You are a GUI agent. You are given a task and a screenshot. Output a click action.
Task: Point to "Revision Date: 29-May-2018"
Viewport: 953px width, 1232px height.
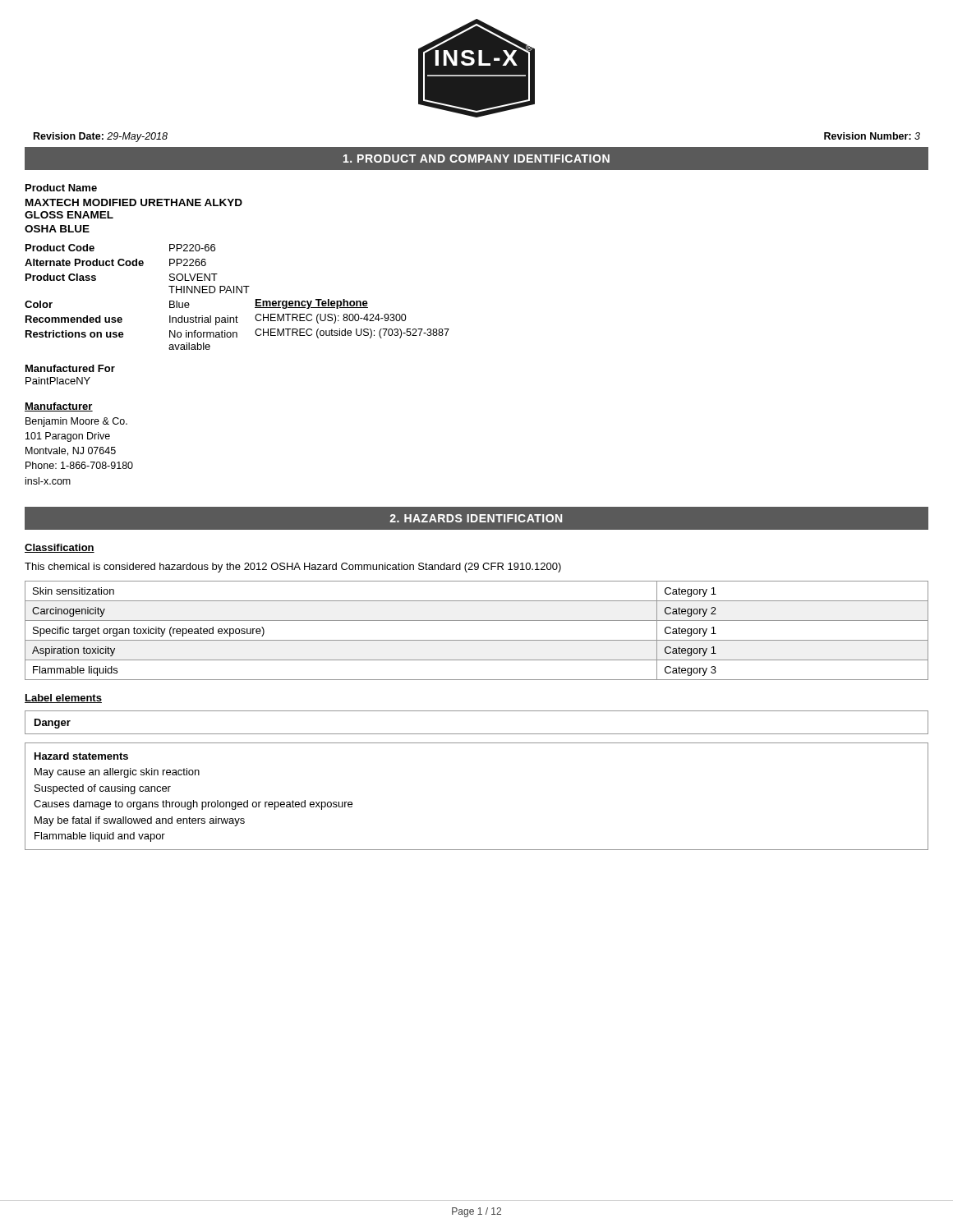(x=100, y=136)
